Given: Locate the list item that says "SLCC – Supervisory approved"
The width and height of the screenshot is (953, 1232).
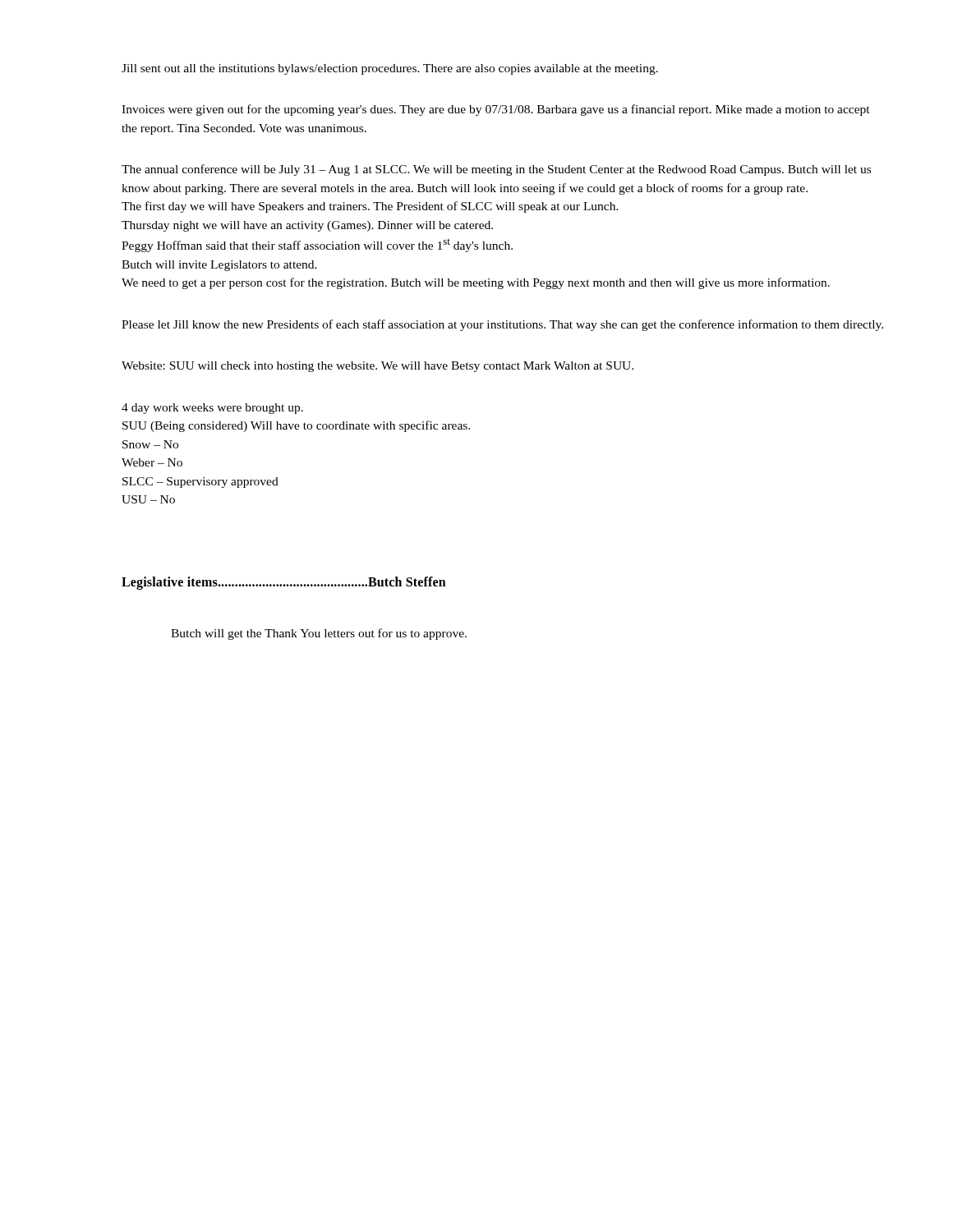Looking at the screenshot, I should pos(200,481).
